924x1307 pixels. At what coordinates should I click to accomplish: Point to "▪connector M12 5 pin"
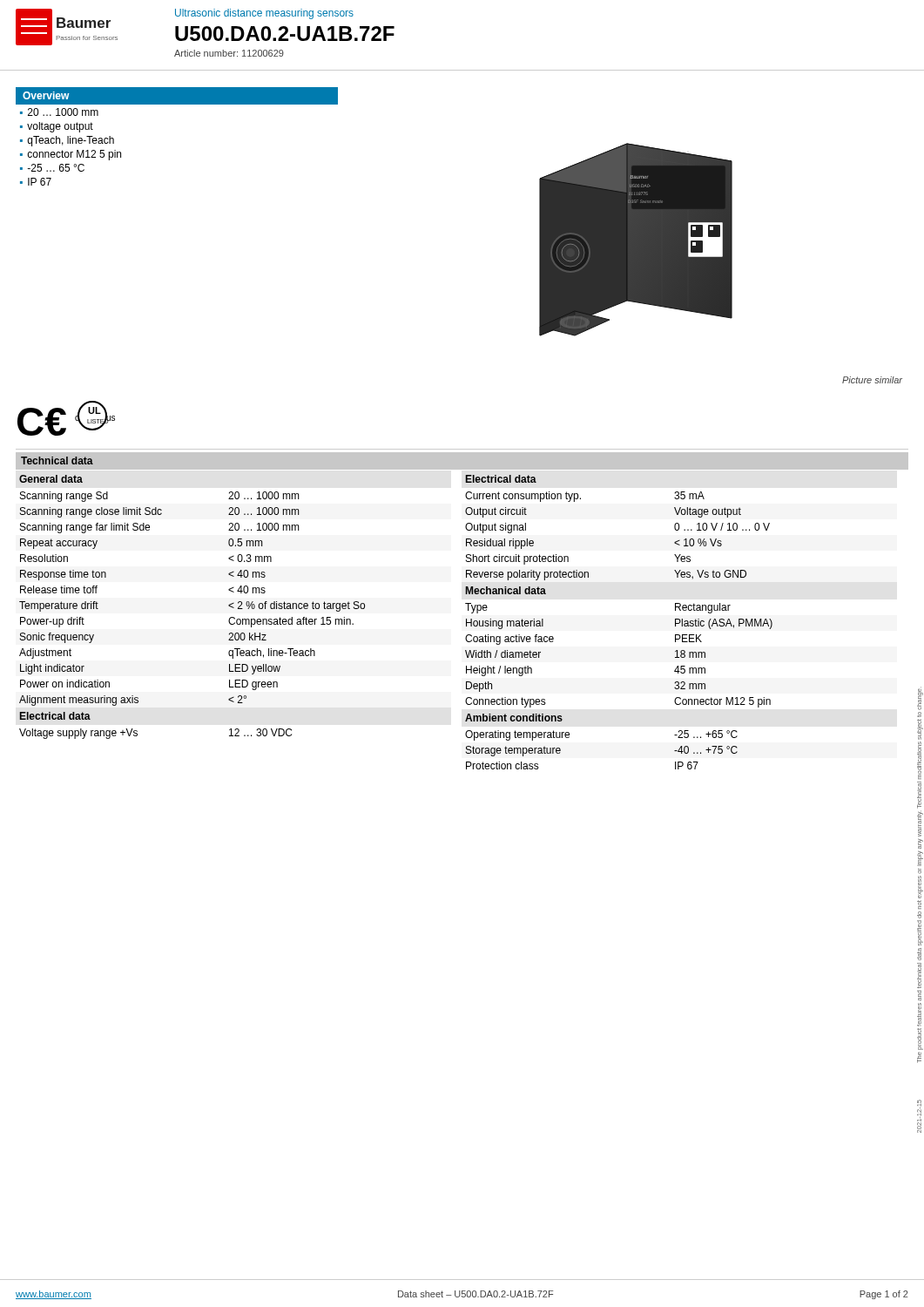click(x=71, y=154)
